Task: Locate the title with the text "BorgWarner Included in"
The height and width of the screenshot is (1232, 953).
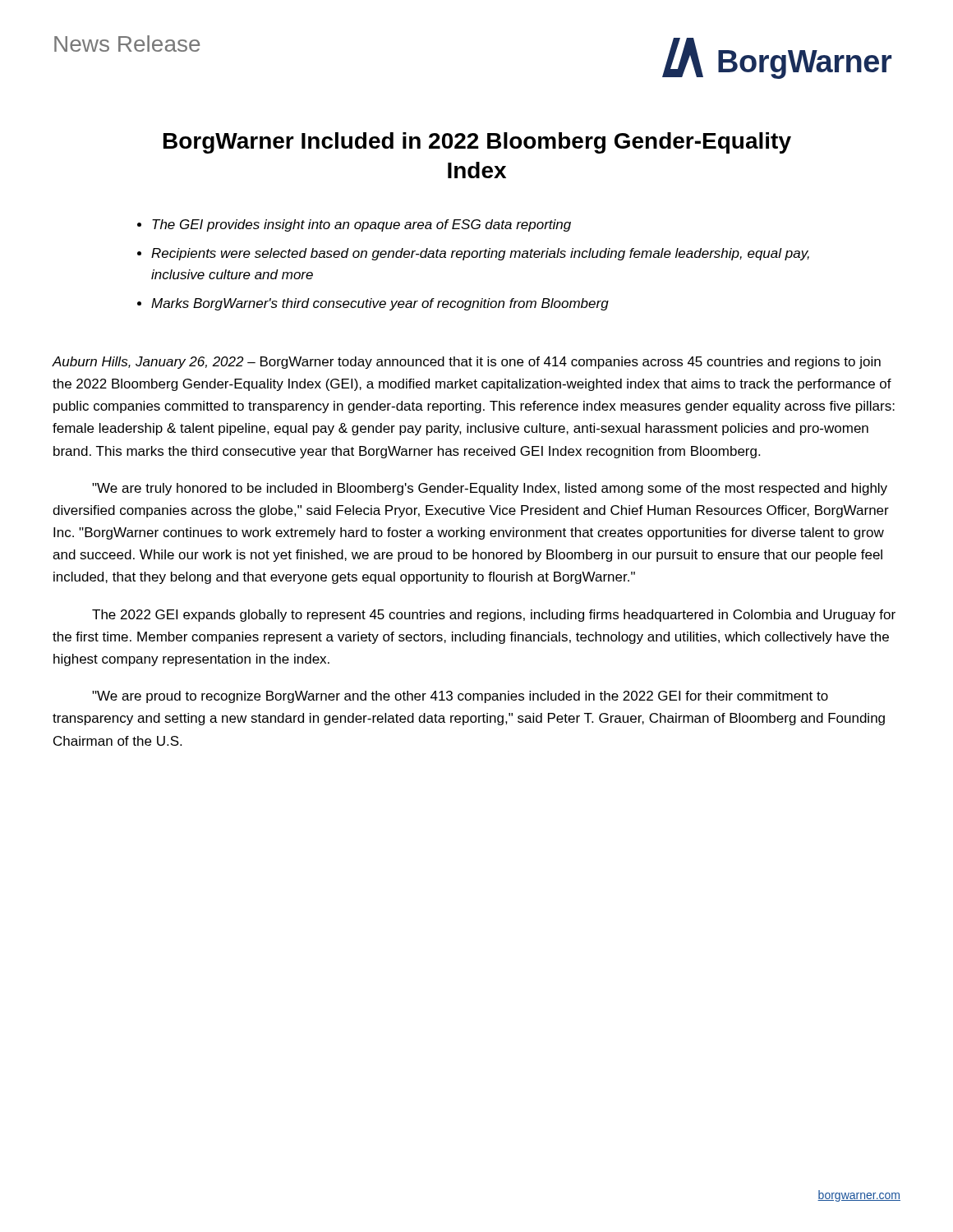Action: (x=476, y=156)
